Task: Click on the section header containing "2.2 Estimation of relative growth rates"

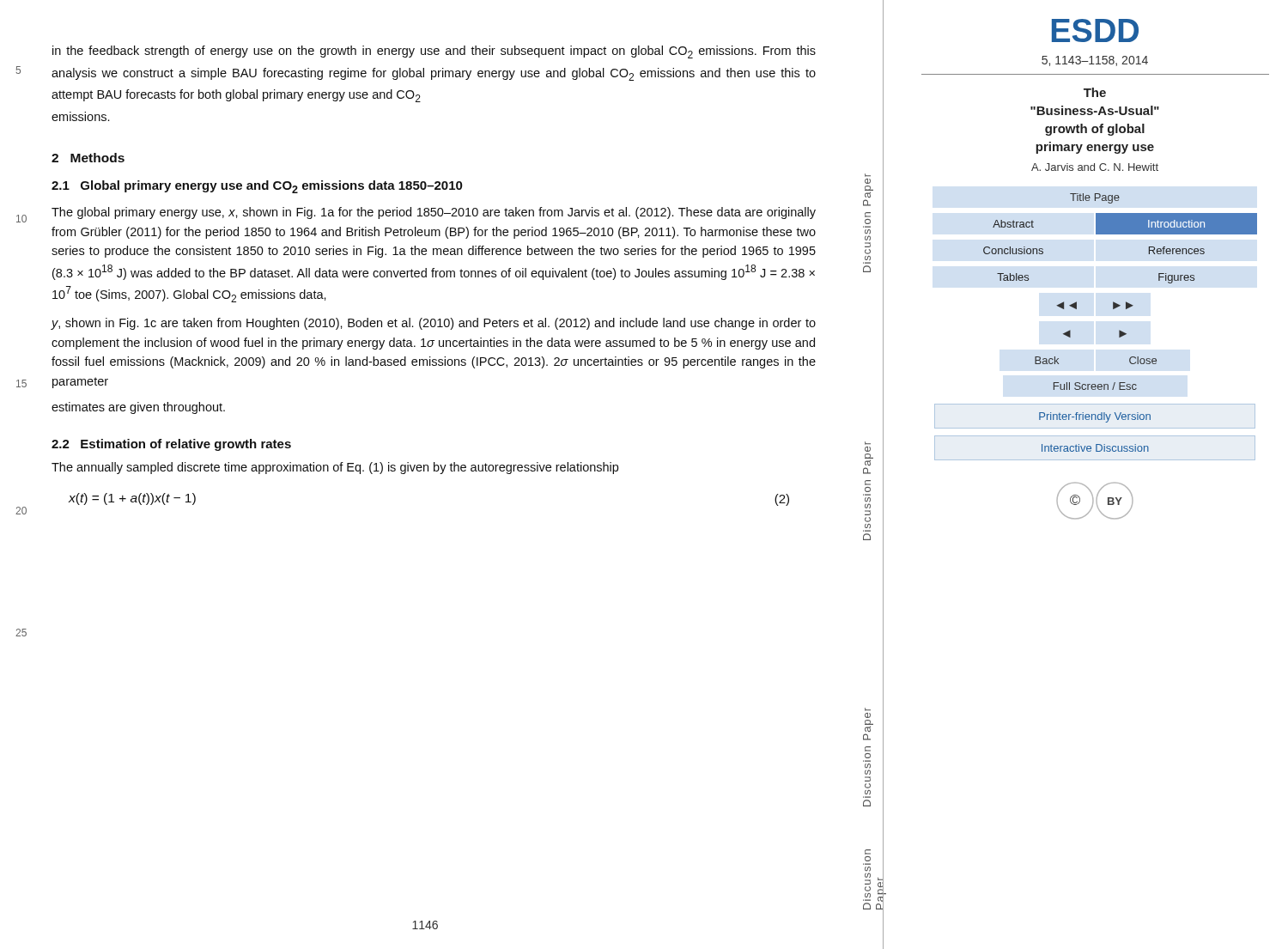Action: pos(171,443)
